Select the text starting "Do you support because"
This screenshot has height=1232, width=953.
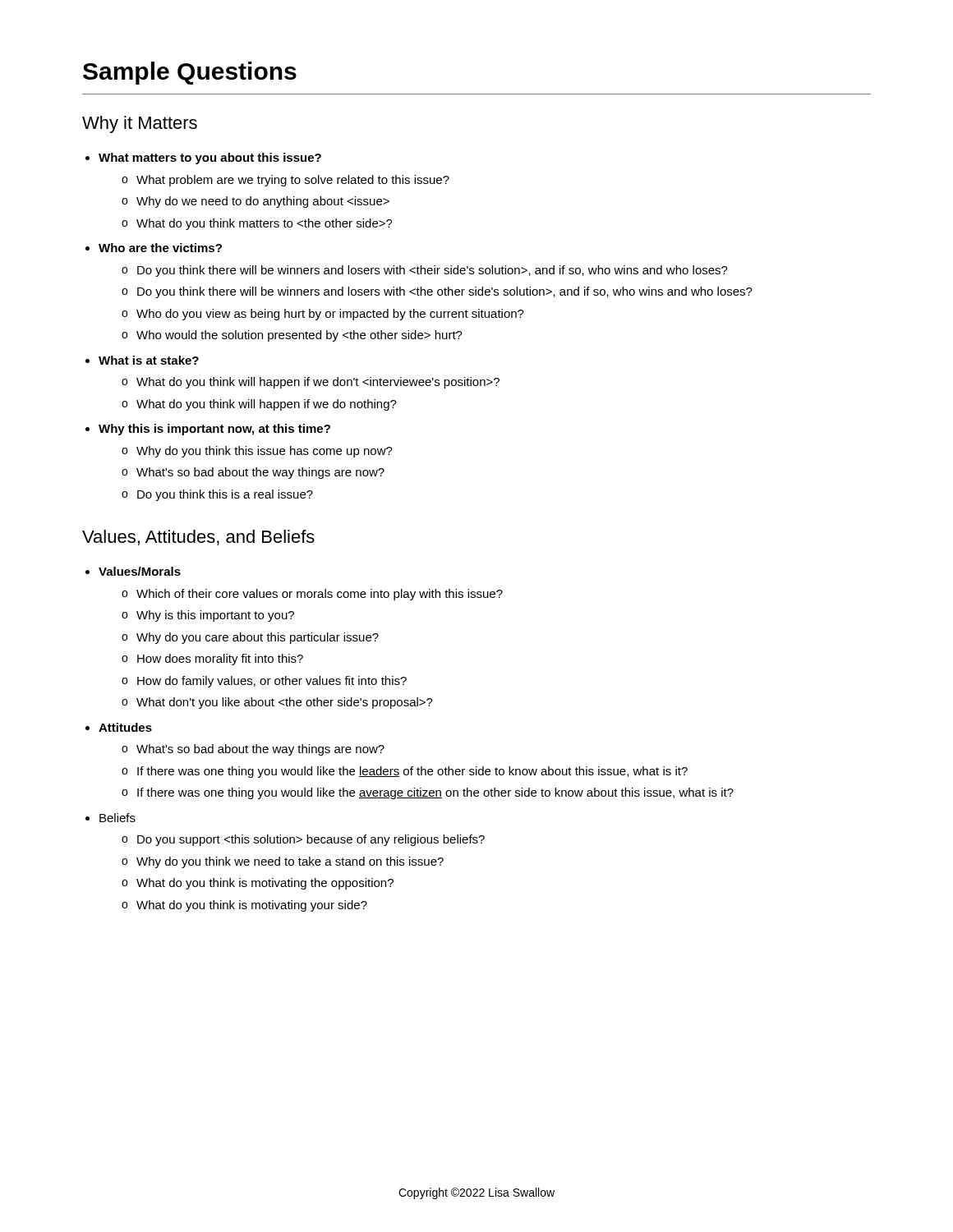(x=311, y=839)
